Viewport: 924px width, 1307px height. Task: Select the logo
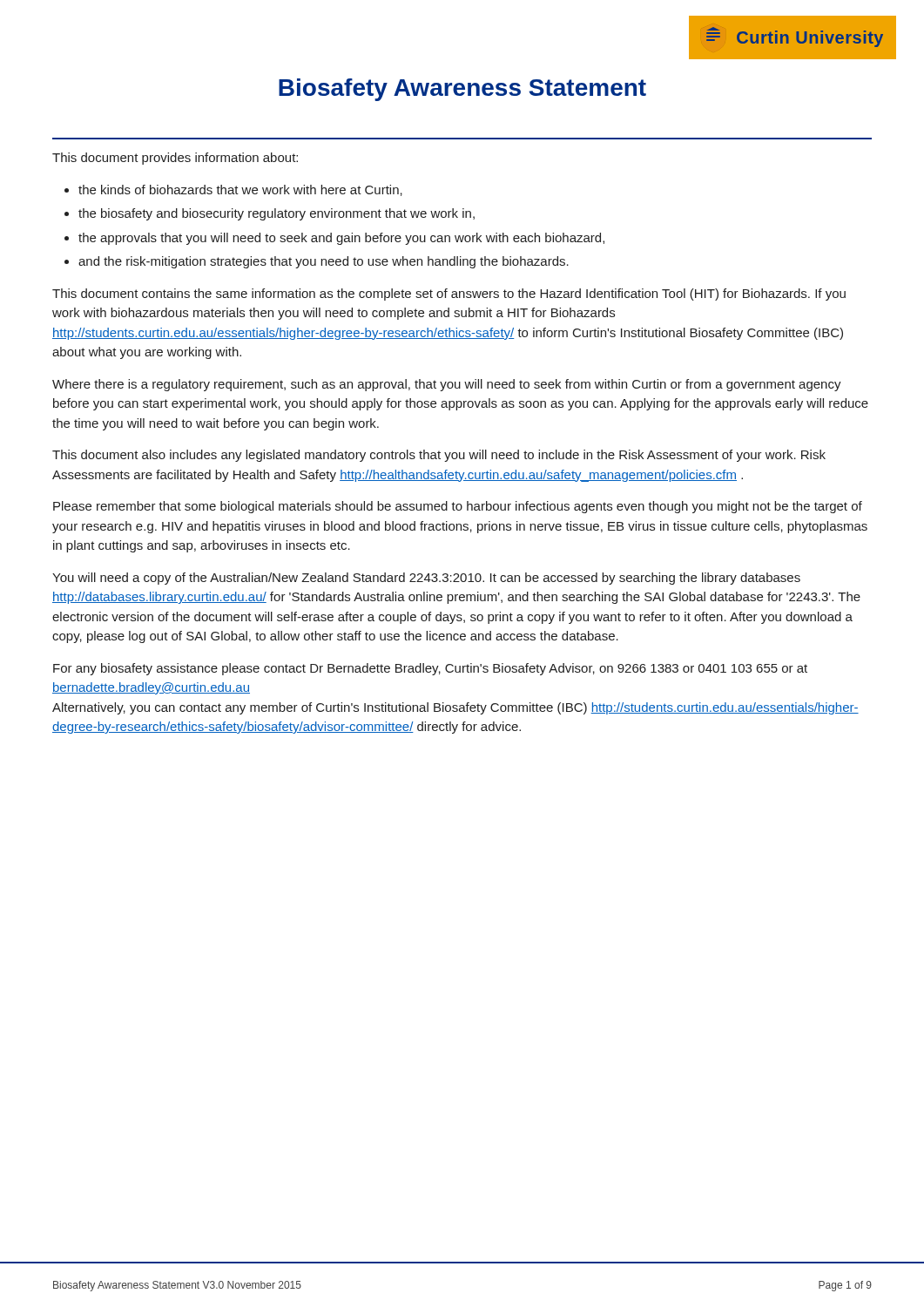click(x=793, y=37)
